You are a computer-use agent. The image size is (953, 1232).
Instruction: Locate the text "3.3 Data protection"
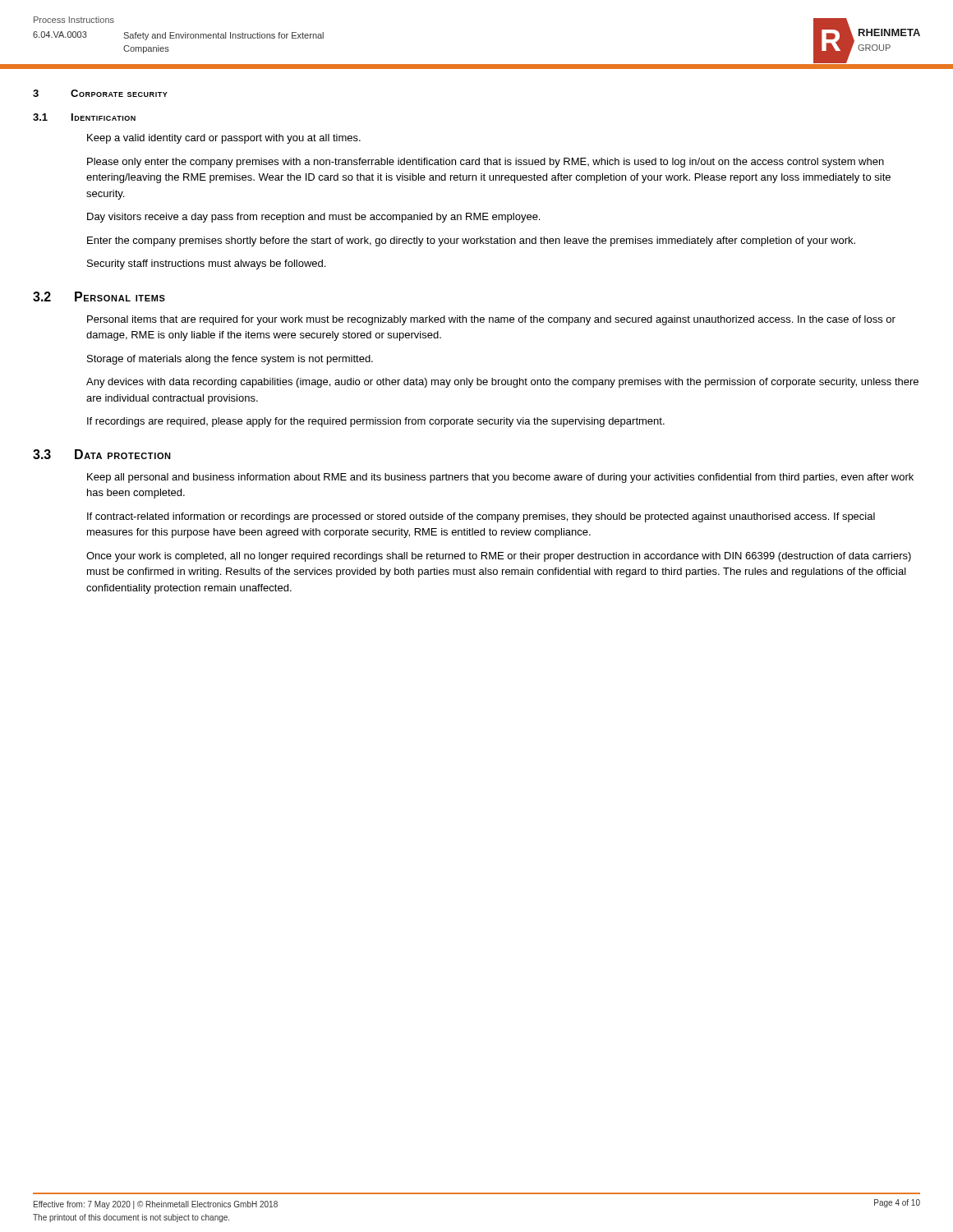coord(102,455)
